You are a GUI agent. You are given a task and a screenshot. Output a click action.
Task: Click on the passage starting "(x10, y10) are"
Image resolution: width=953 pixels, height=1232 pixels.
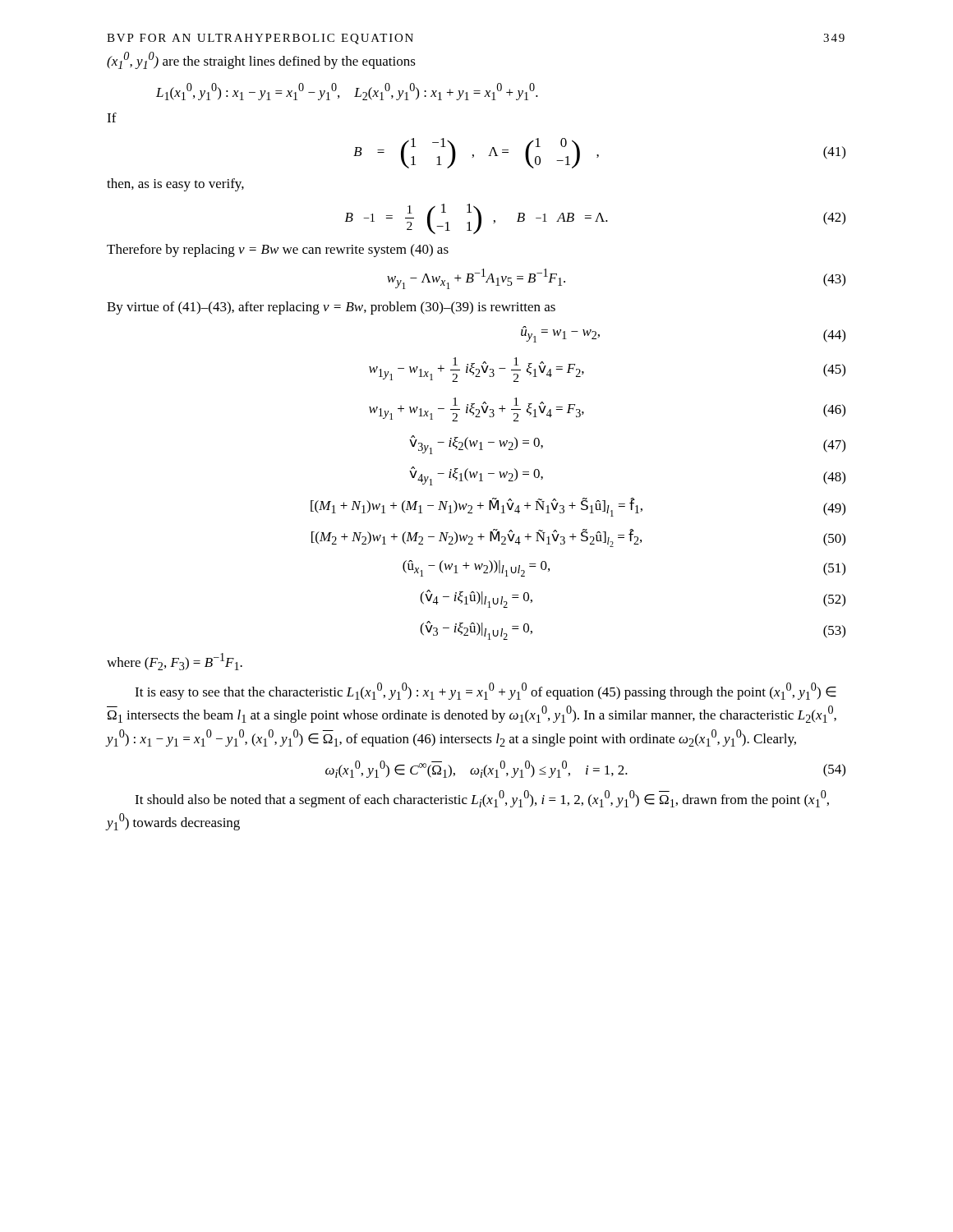point(261,60)
